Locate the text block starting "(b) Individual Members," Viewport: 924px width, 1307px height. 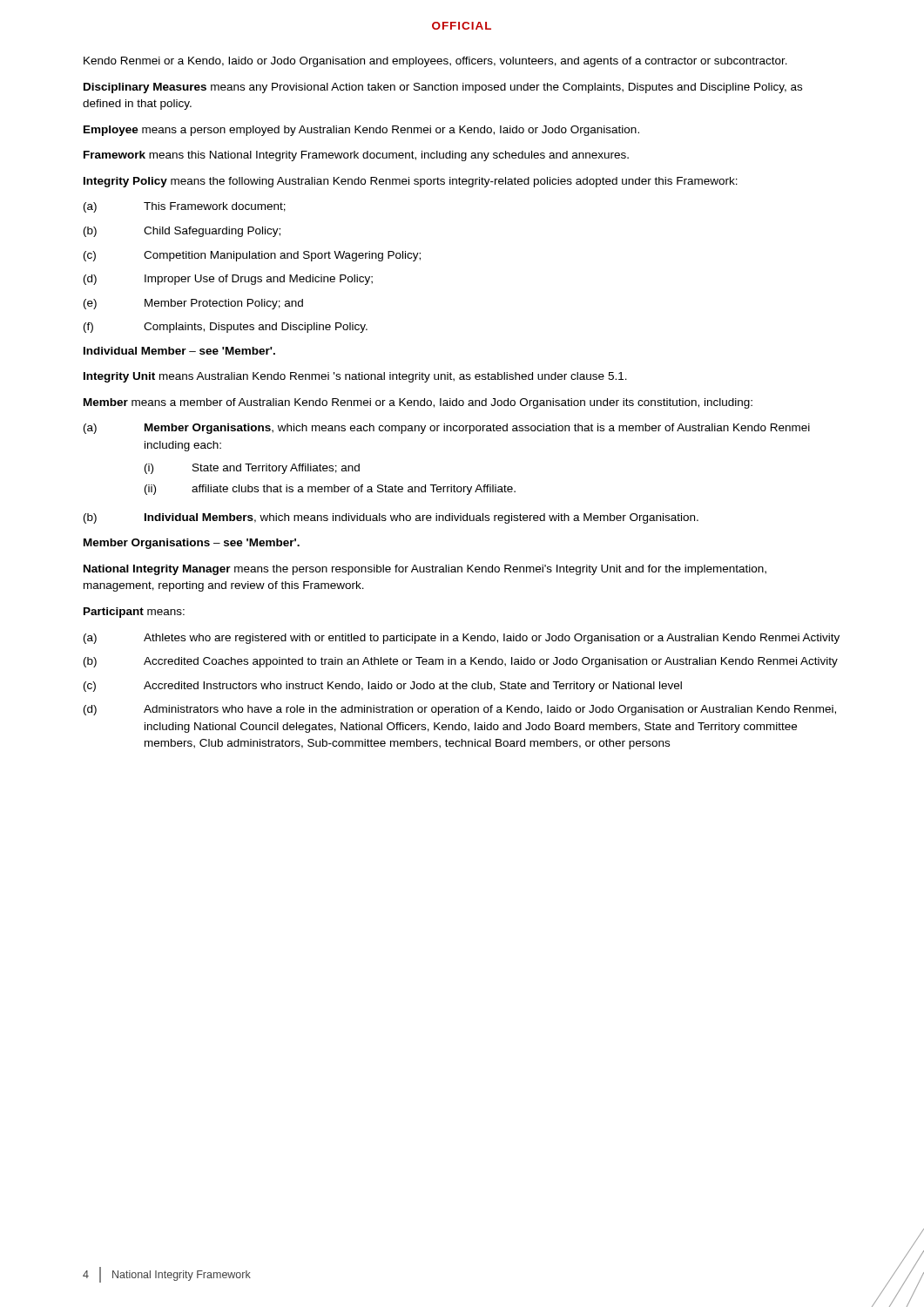[x=391, y=517]
